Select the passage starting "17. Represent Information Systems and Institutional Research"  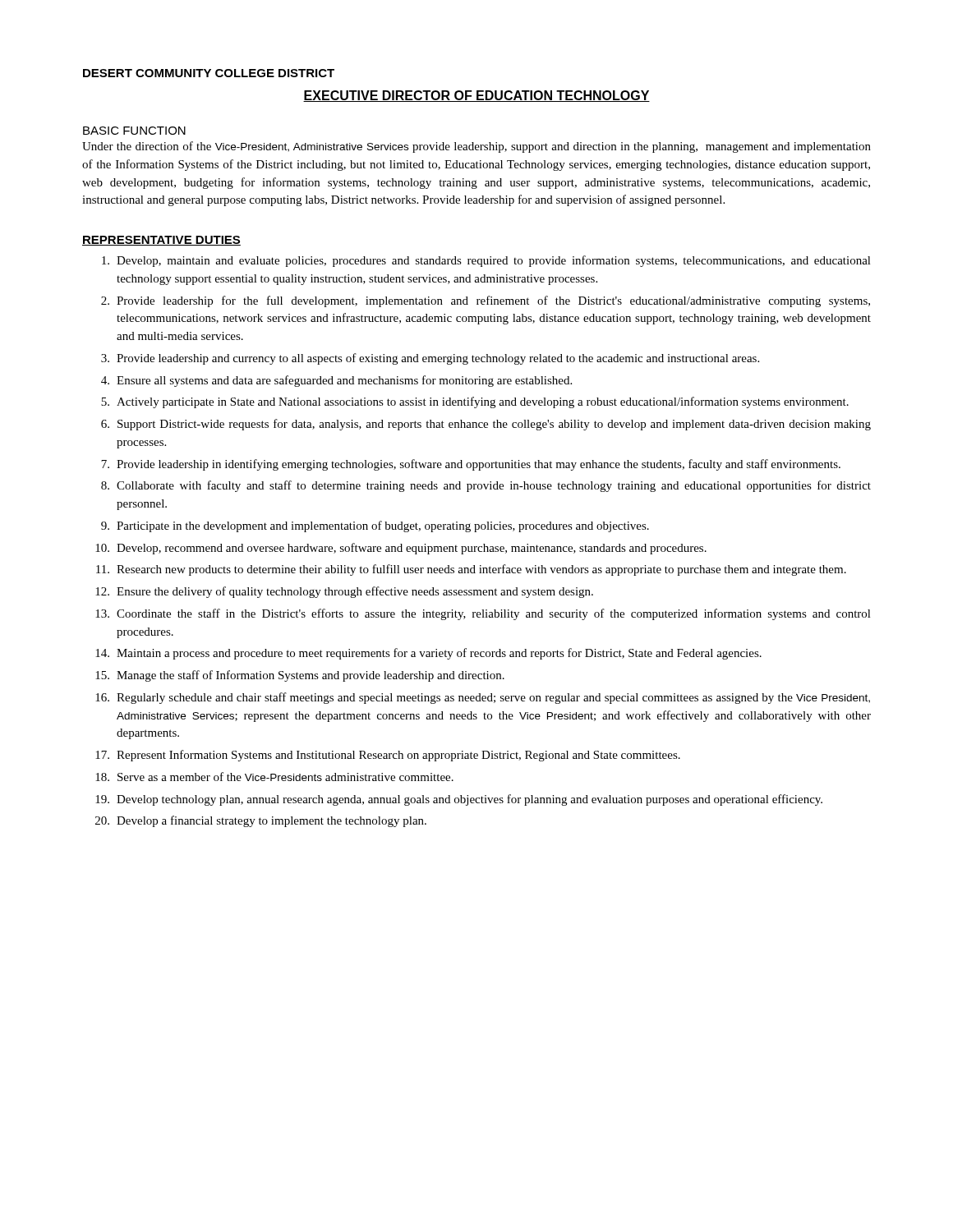tap(476, 756)
